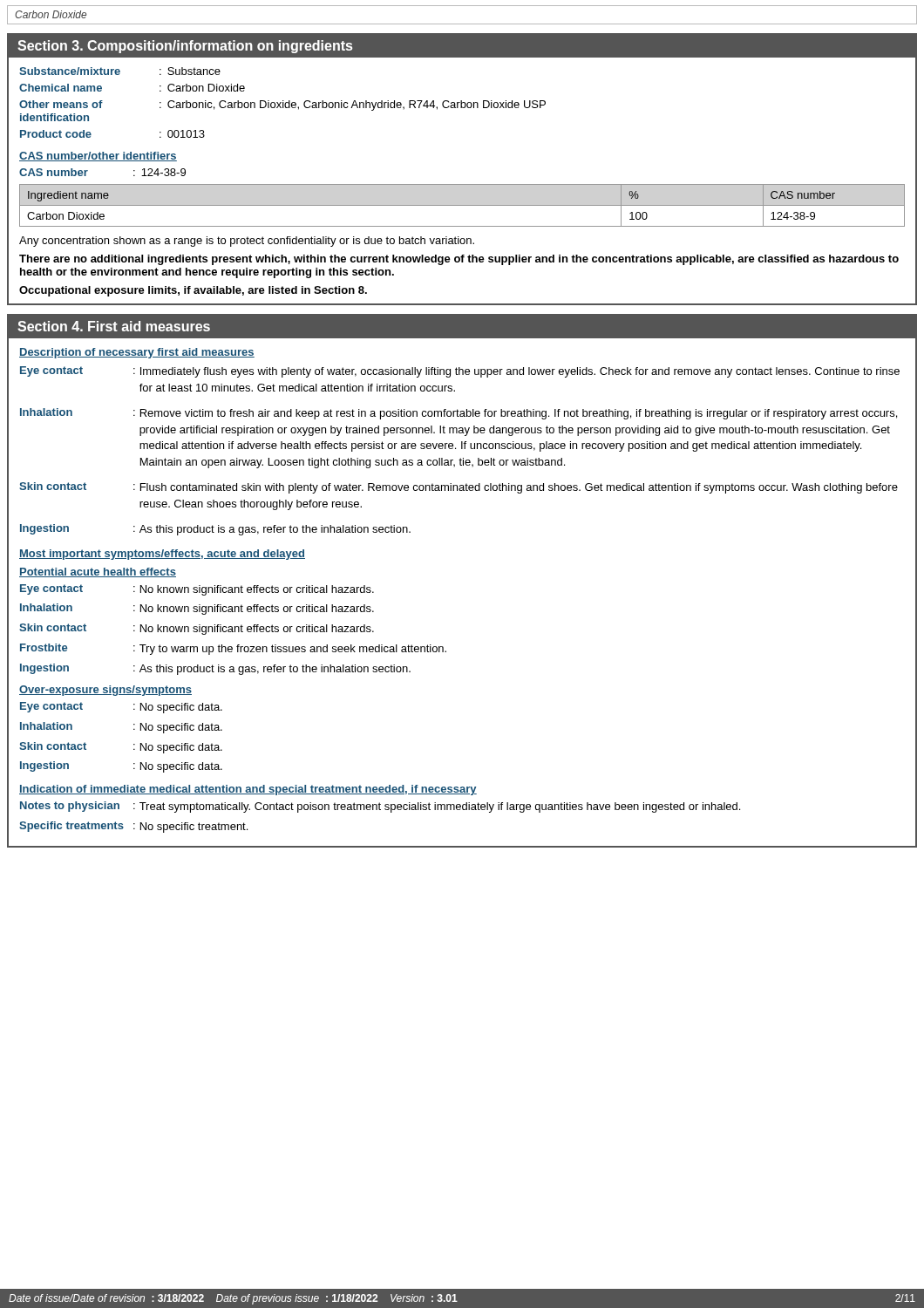The image size is (924, 1308).
Task: Navigate to the element starting "Skin contact : No specific data."
Action: (x=48, y=748)
